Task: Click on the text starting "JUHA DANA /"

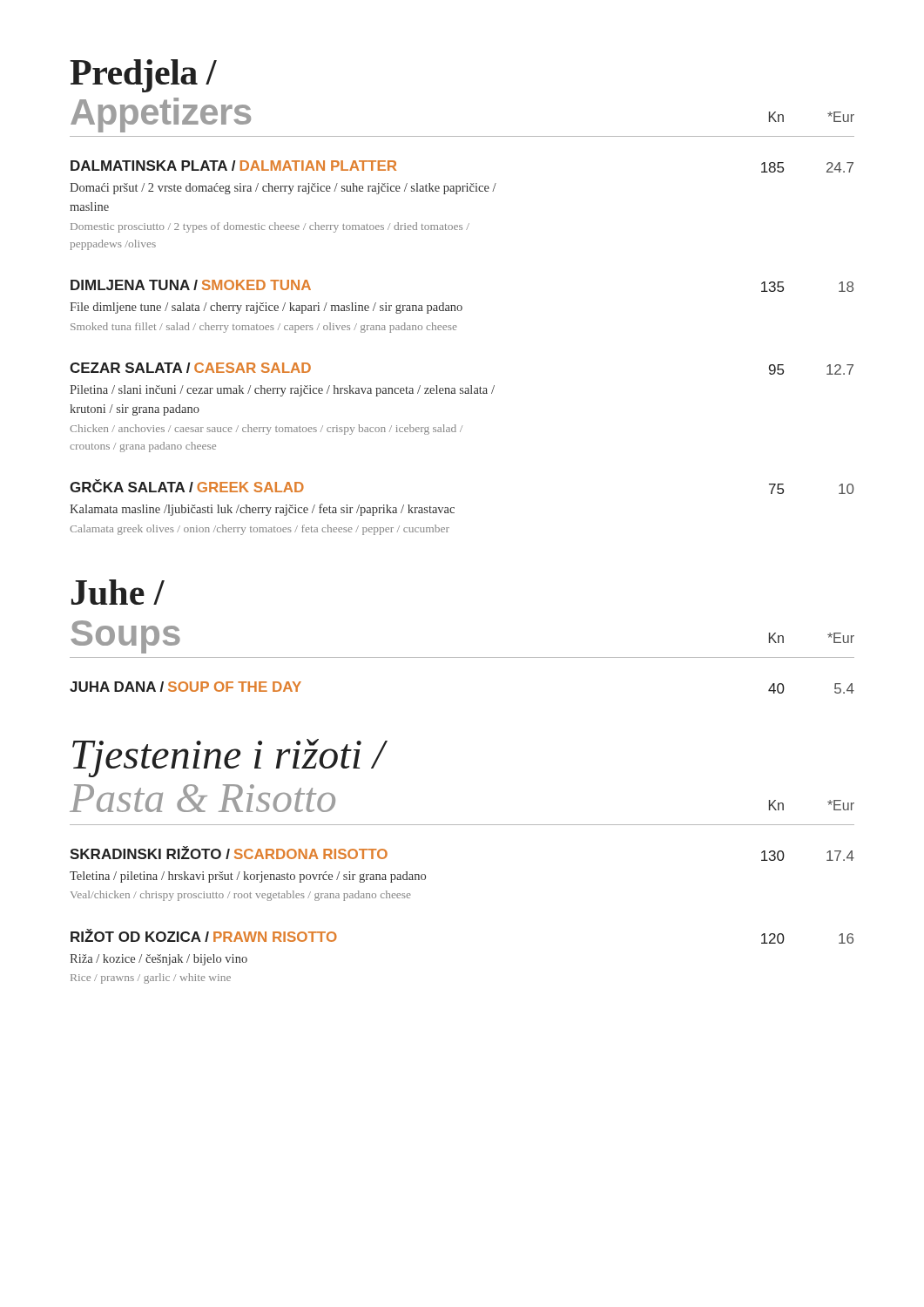Action: [181, 689]
